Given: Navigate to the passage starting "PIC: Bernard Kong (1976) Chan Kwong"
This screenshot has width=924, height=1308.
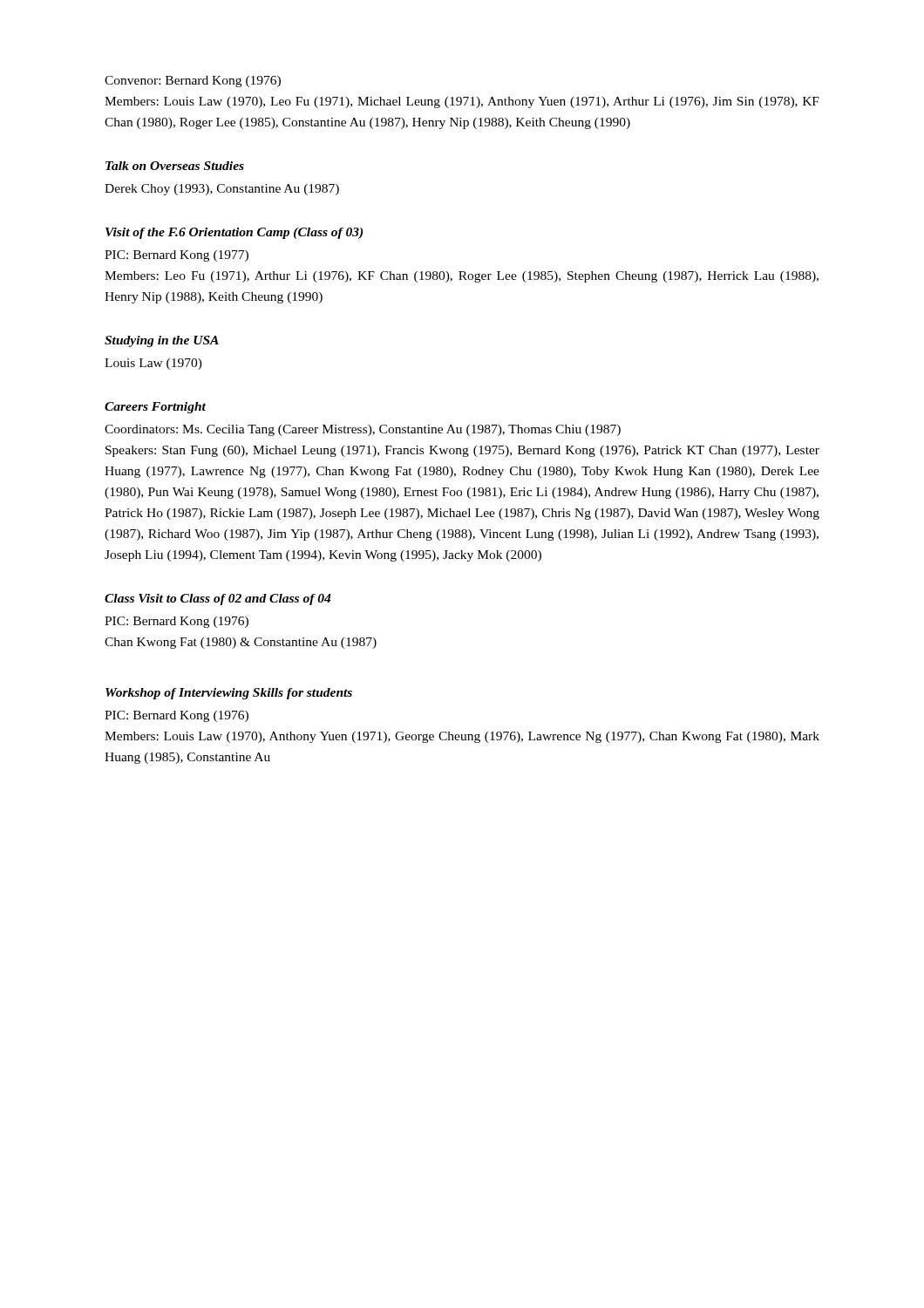Looking at the screenshot, I should 177,622.
